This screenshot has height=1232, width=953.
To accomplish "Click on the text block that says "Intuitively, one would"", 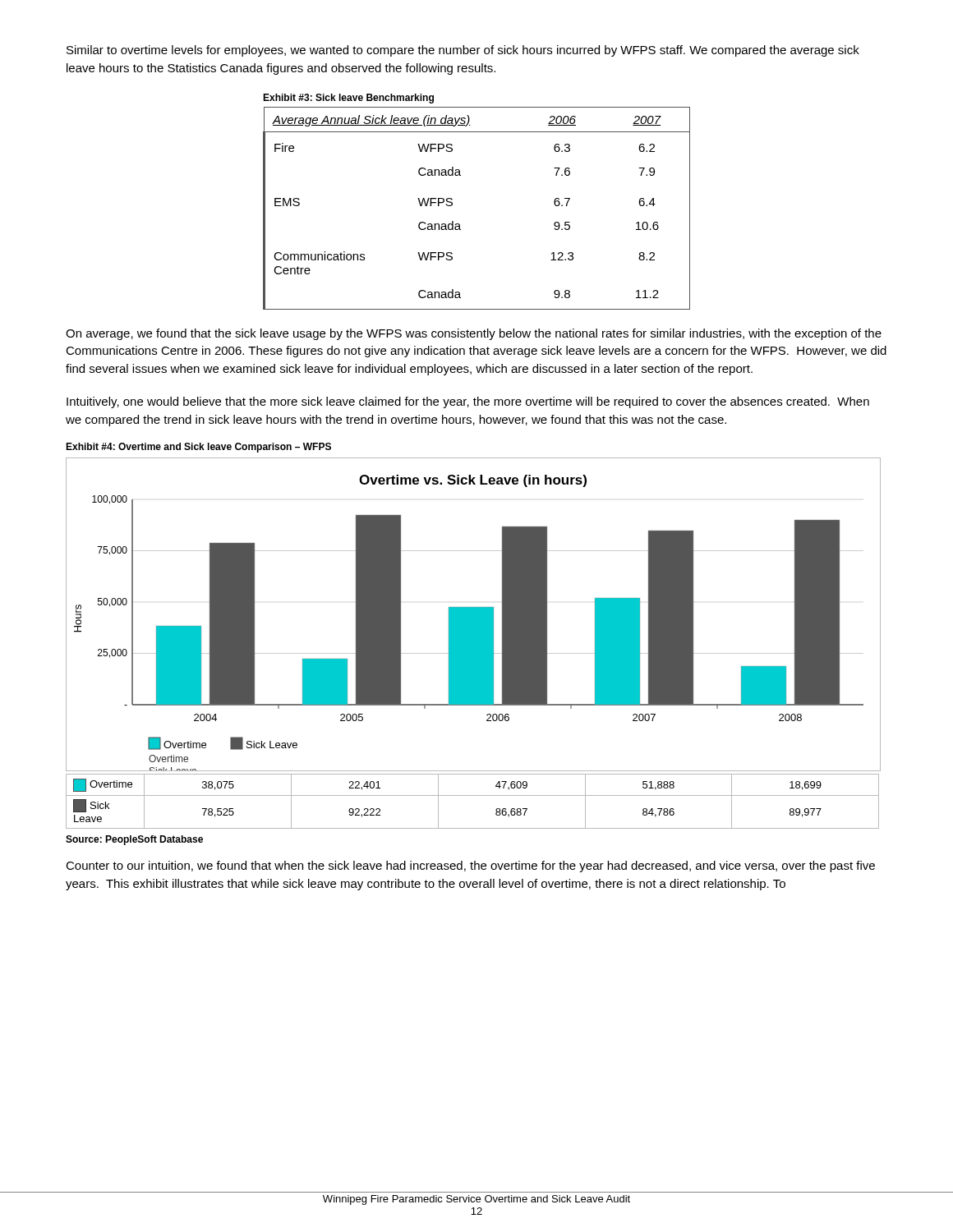I will [x=468, y=410].
